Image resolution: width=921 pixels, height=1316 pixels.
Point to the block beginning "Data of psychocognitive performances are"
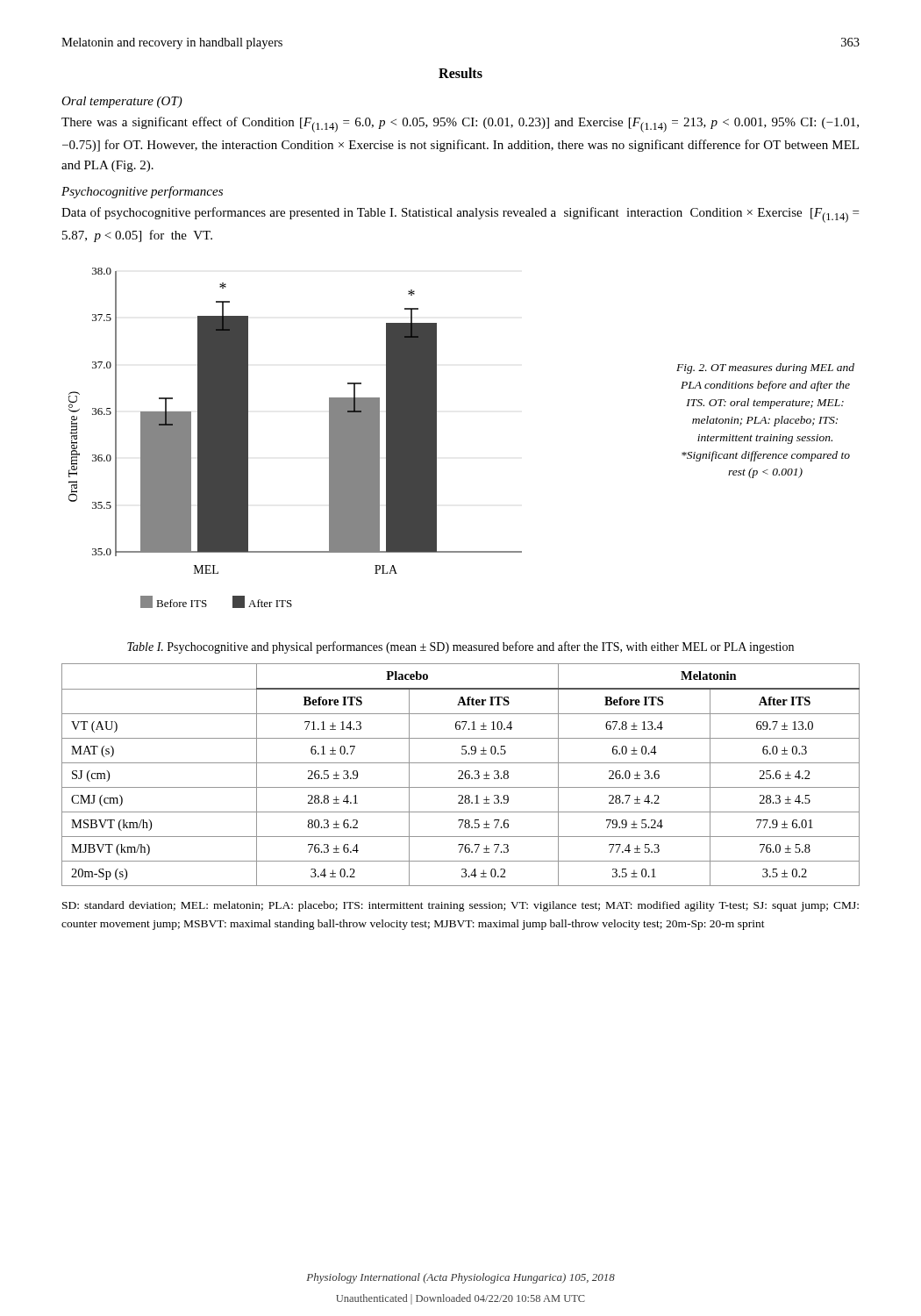coord(460,223)
